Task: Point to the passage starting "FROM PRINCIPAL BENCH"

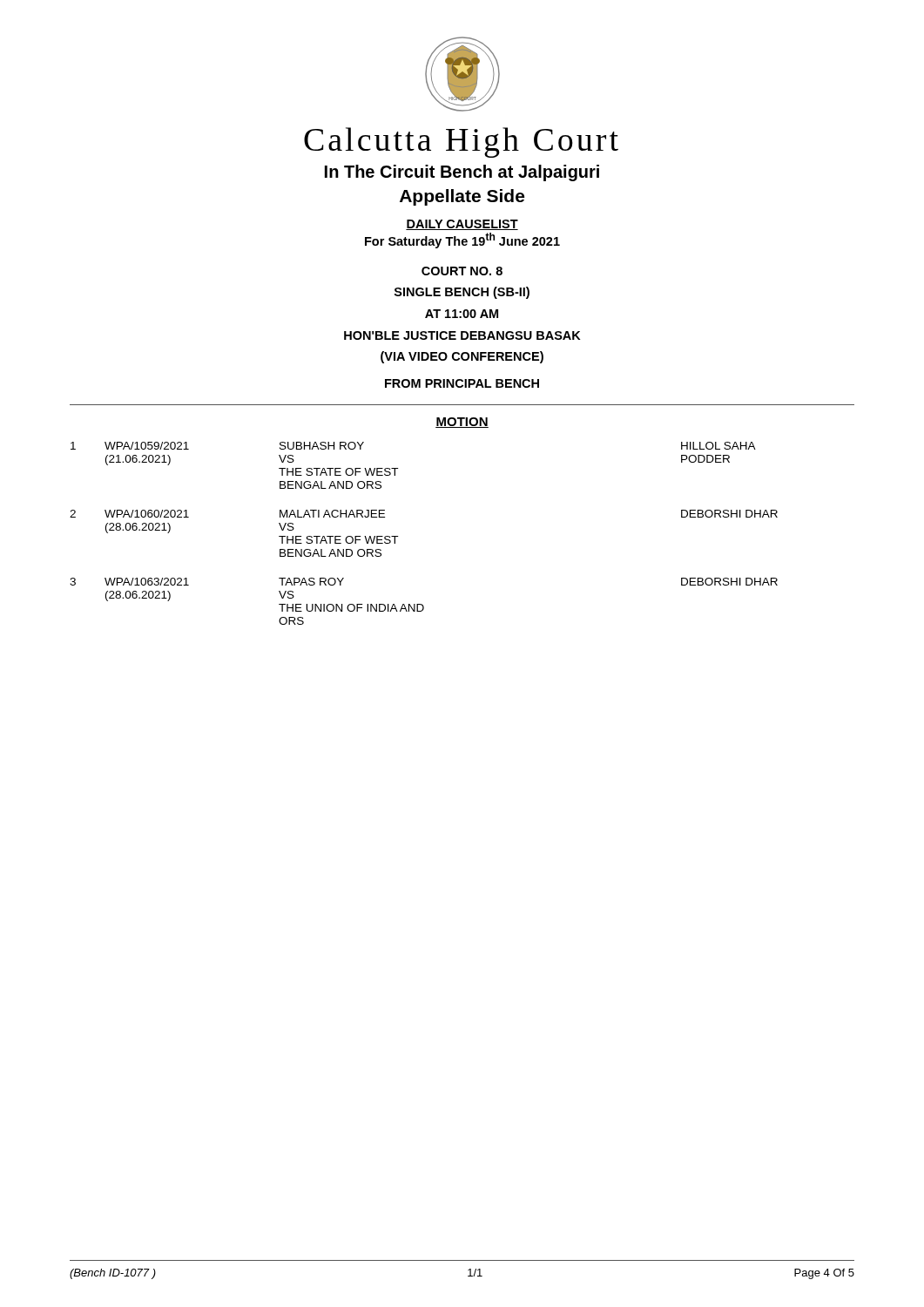Action: point(462,383)
